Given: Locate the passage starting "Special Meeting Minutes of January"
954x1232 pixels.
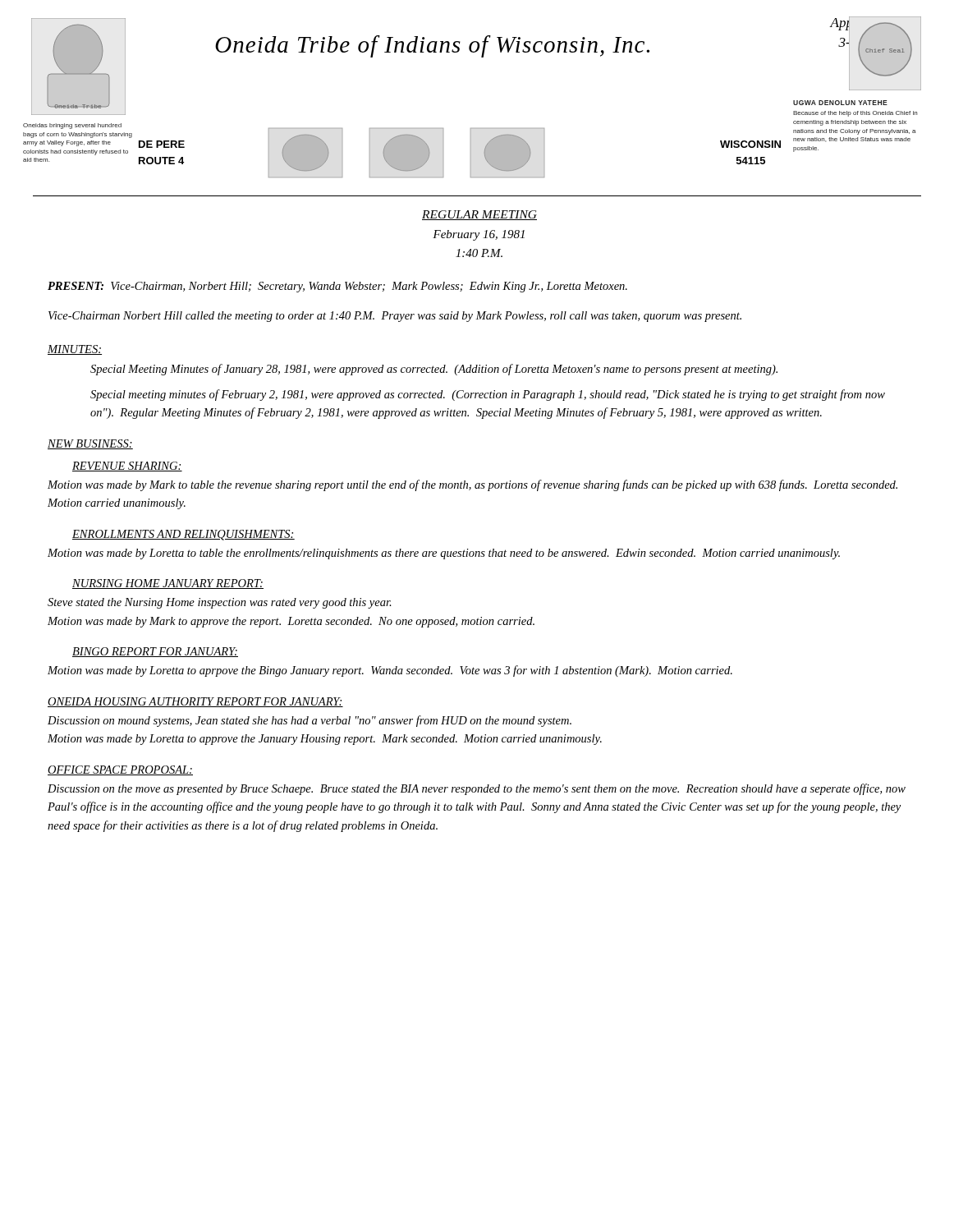Looking at the screenshot, I should [434, 369].
